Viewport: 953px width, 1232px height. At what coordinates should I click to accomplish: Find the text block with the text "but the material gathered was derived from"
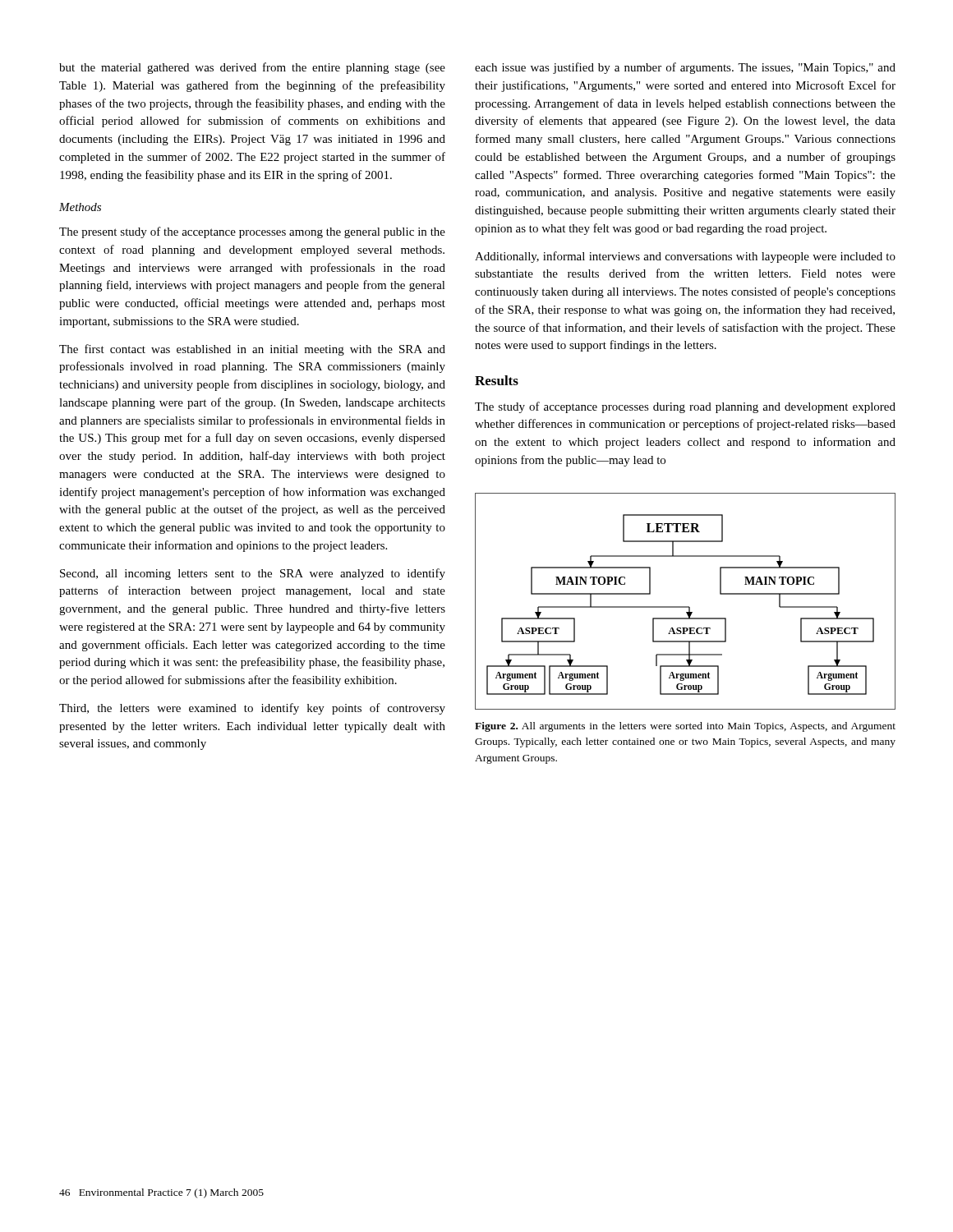pyautogui.click(x=252, y=122)
